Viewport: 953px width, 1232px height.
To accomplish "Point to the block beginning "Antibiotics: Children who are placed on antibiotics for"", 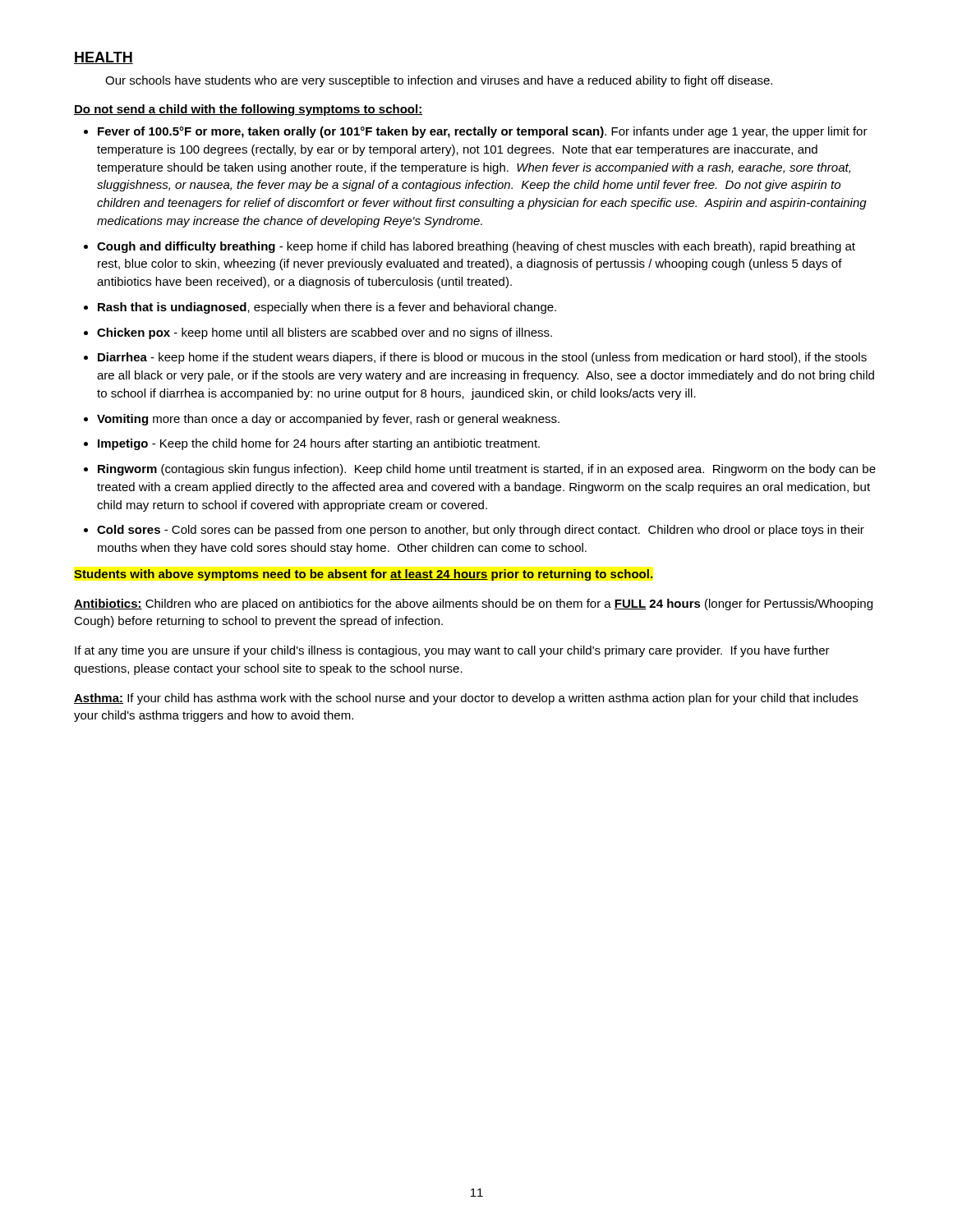I will [474, 612].
